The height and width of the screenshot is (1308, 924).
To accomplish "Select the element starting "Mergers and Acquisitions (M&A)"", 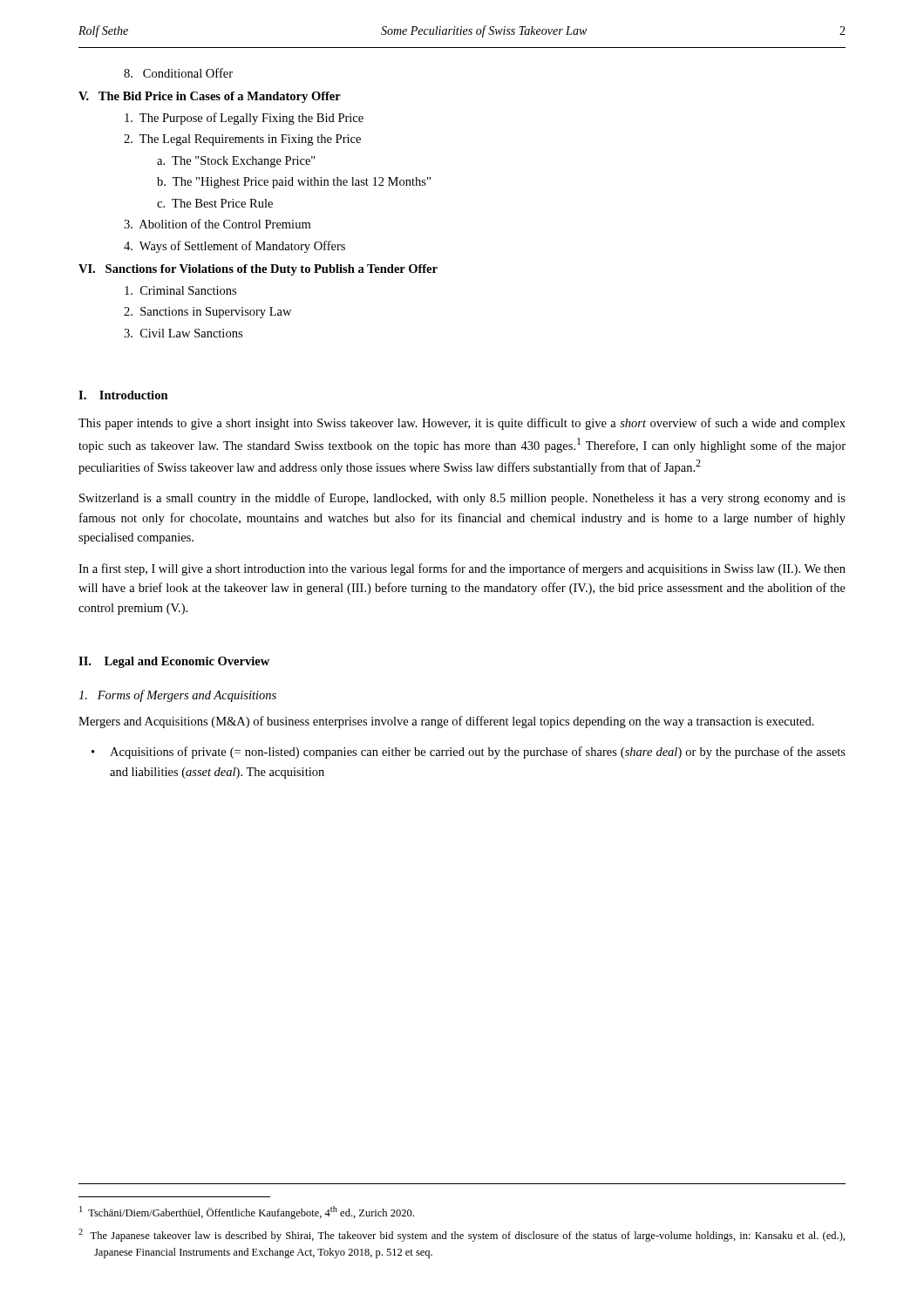I will (x=446, y=721).
